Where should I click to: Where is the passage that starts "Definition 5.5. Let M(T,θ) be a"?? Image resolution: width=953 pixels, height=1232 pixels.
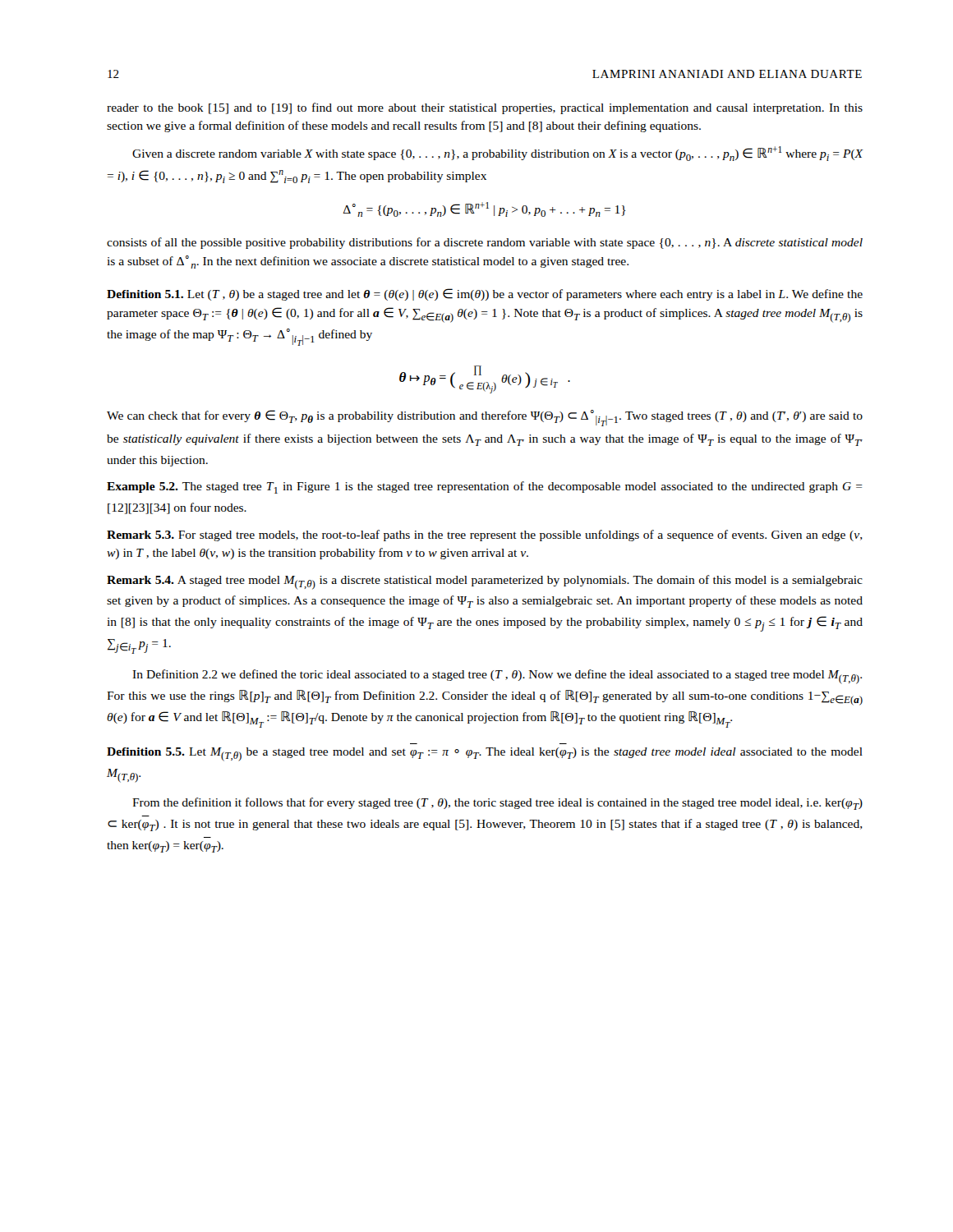(485, 764)
